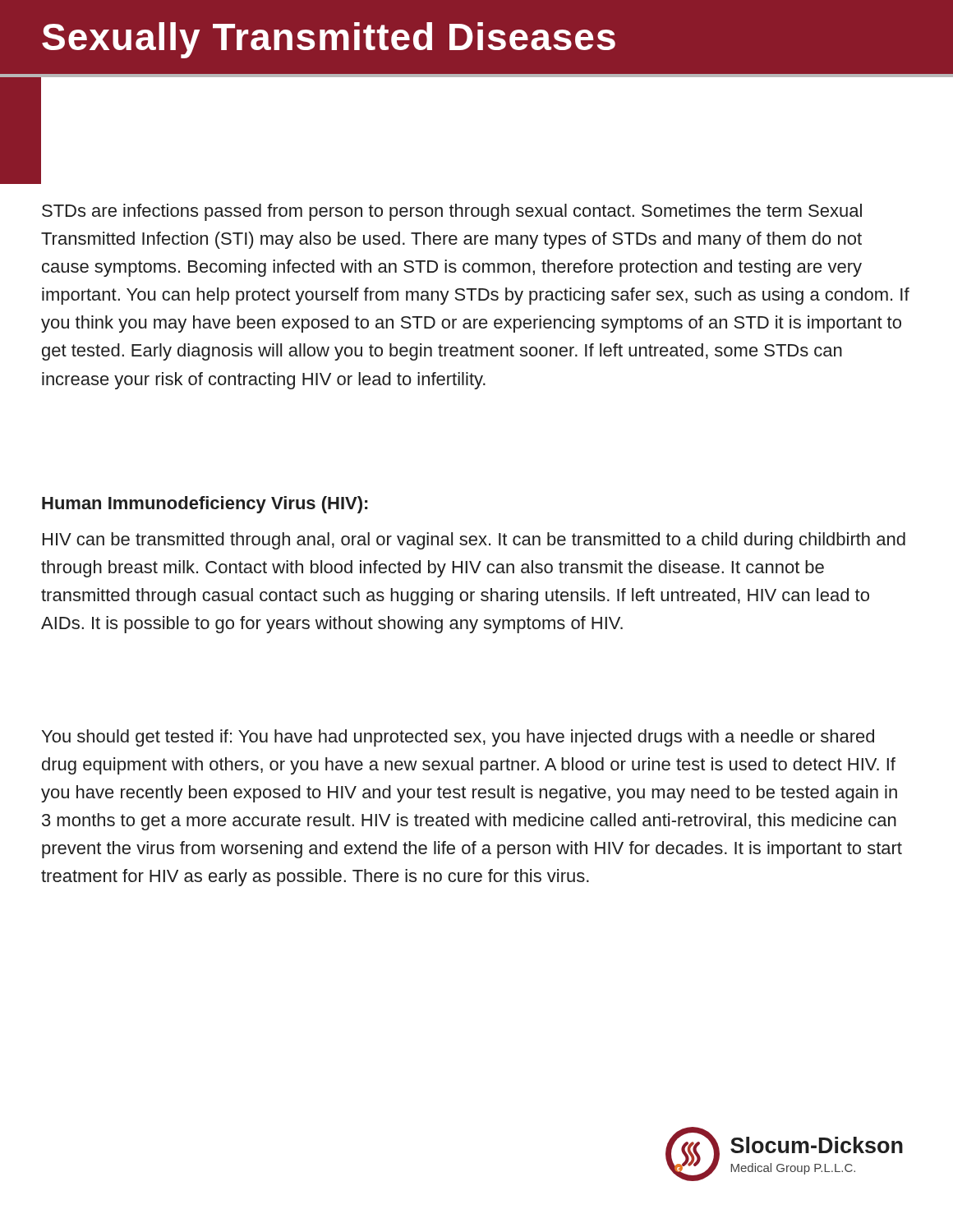Click on the block starting "Sexually Transmitted Diseases"
The image size is (953, 1232).
click(309, 37)
